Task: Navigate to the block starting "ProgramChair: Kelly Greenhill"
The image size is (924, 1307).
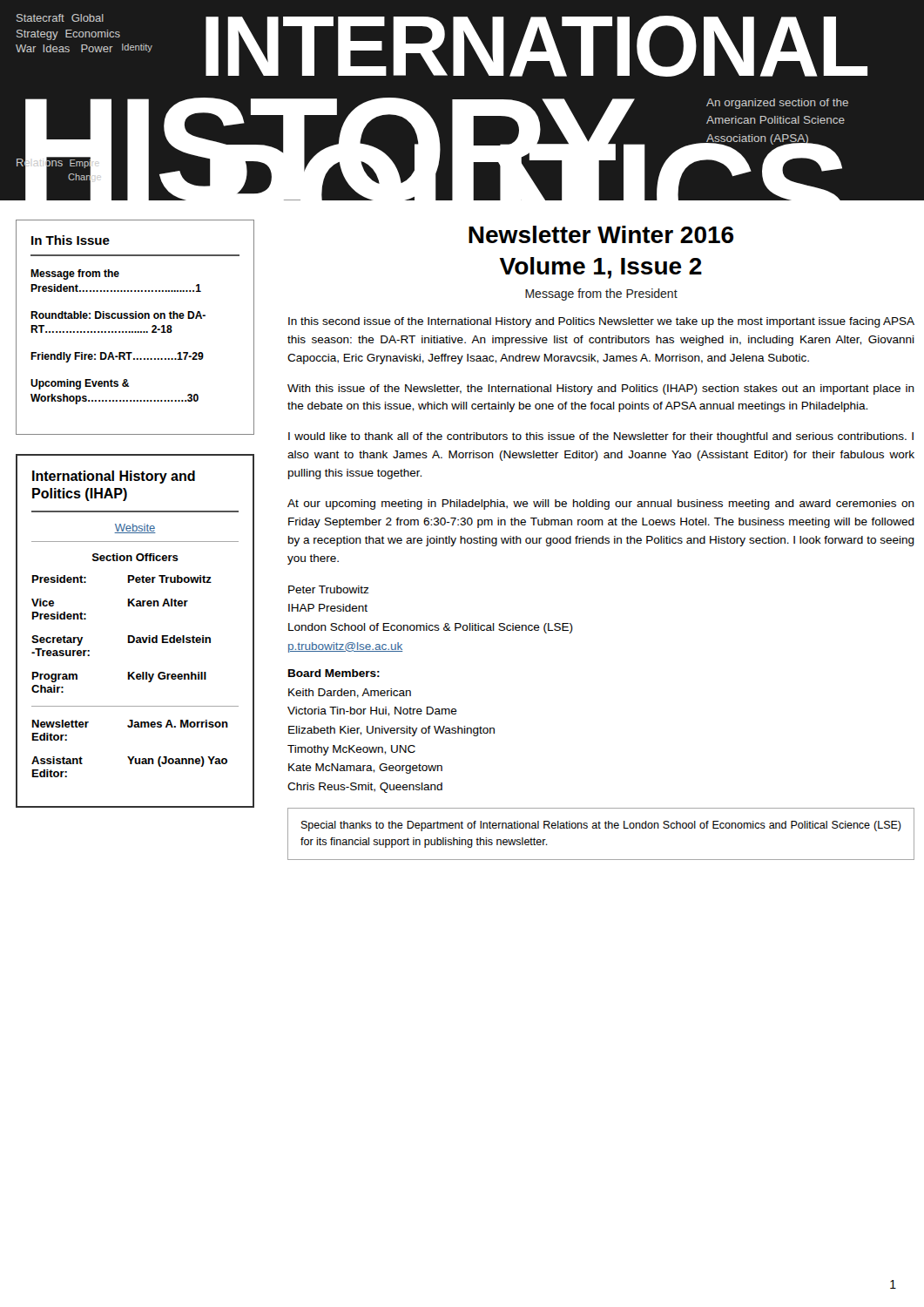Action: tap(119, 682)
